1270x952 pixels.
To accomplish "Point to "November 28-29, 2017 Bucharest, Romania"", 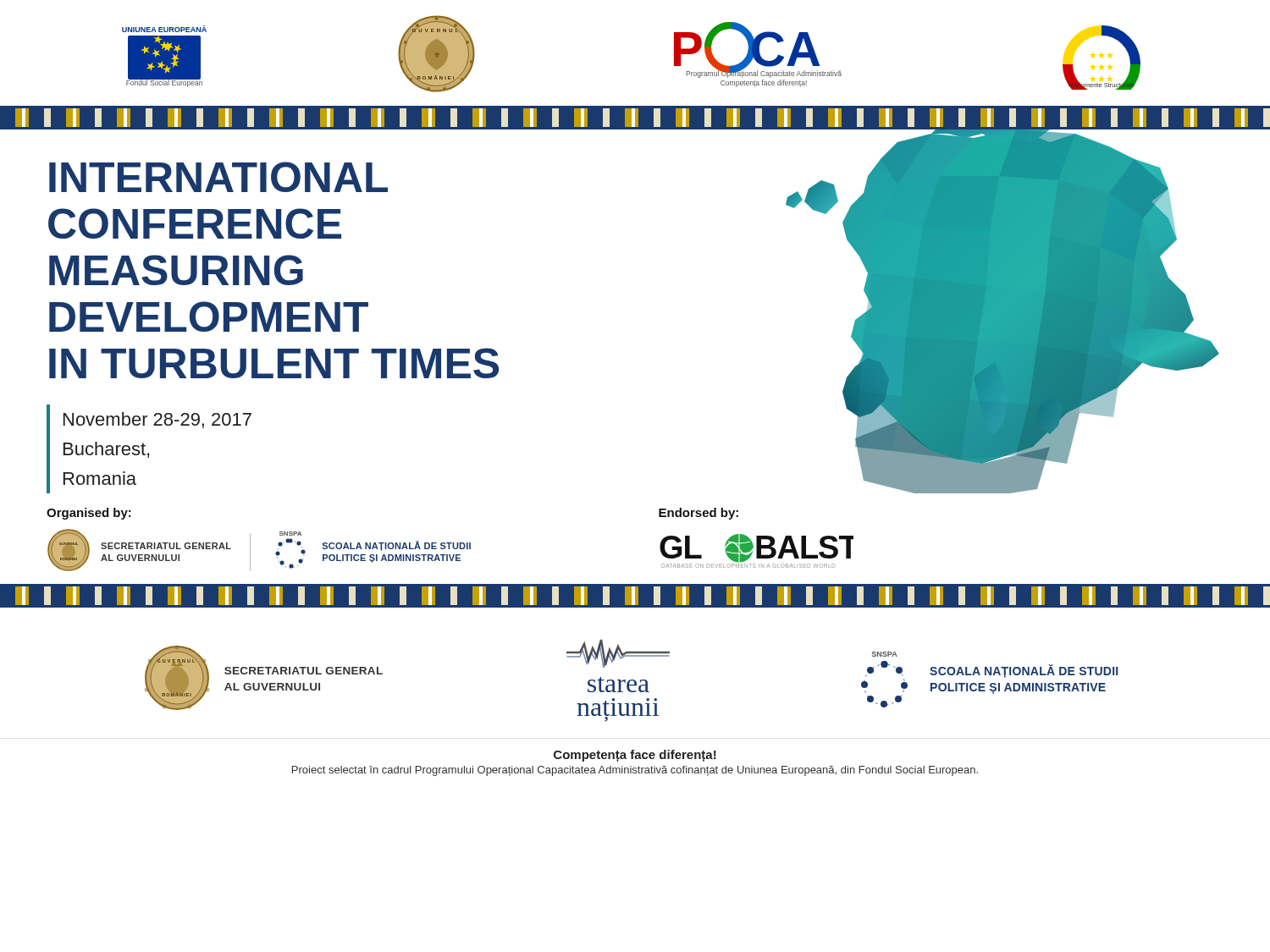I will click(157, 449).
